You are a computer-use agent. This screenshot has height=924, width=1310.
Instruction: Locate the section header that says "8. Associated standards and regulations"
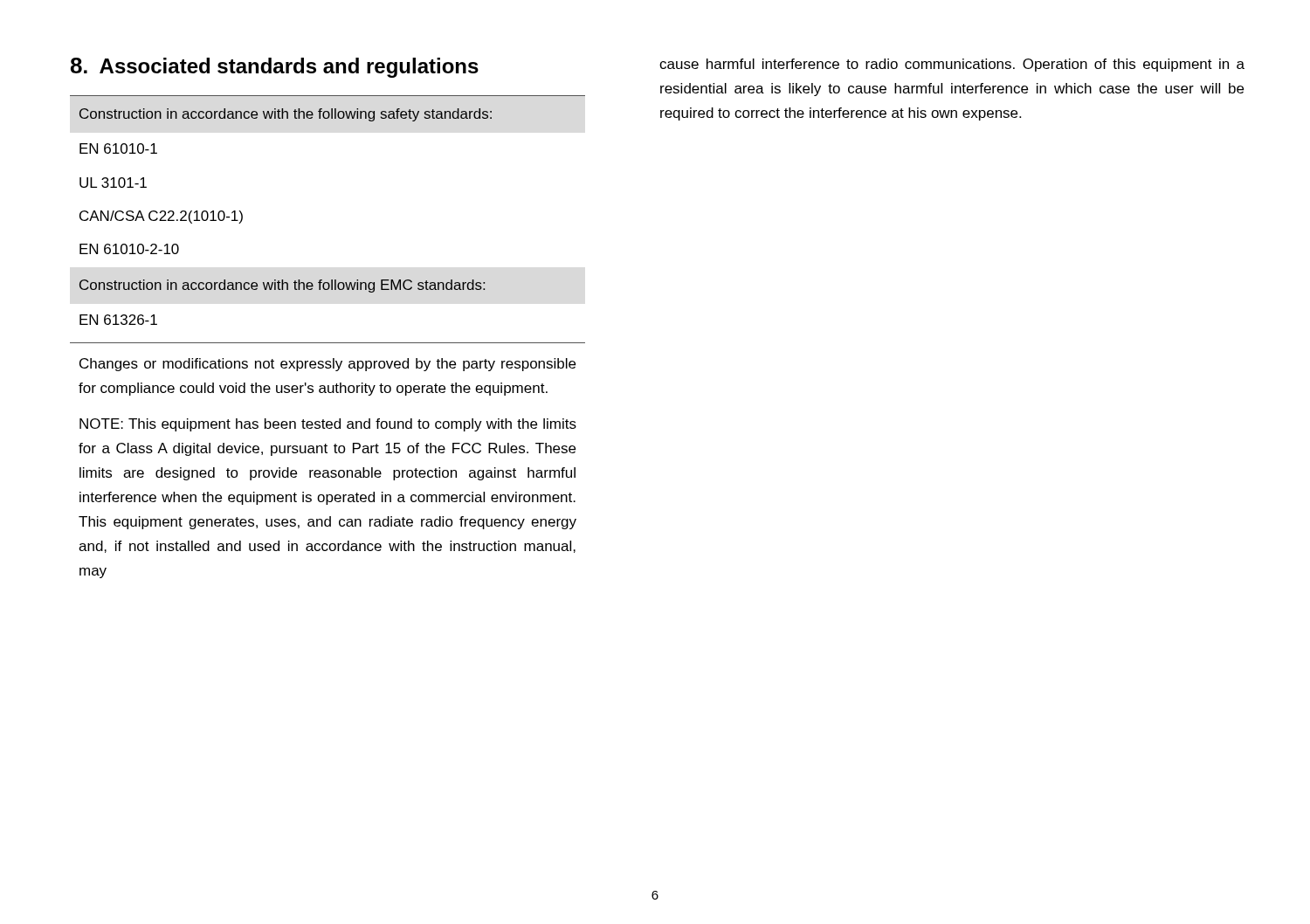[x=274, y=66]
